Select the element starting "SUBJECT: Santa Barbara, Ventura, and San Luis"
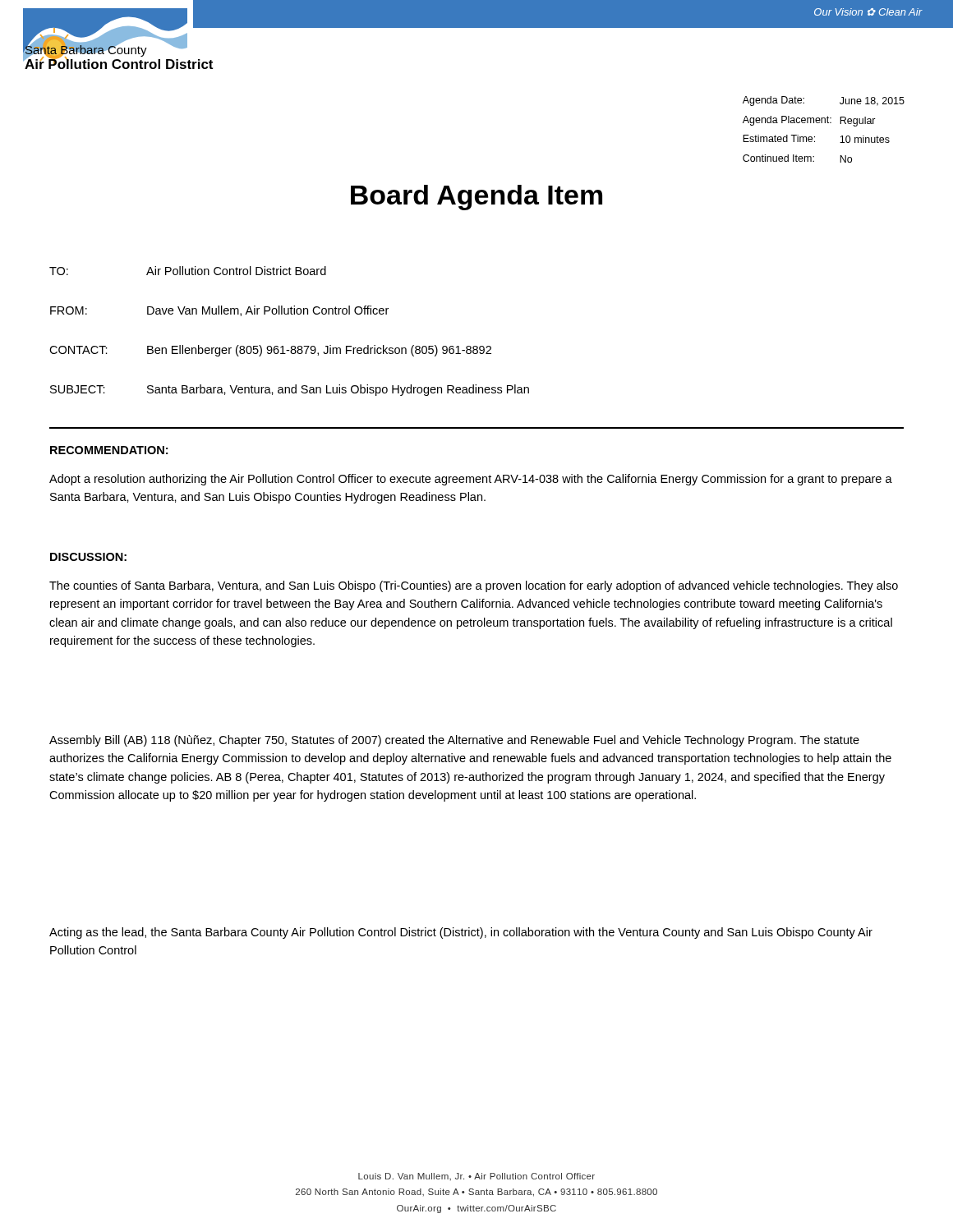953x1232 pixels. [x=289, y=389]
